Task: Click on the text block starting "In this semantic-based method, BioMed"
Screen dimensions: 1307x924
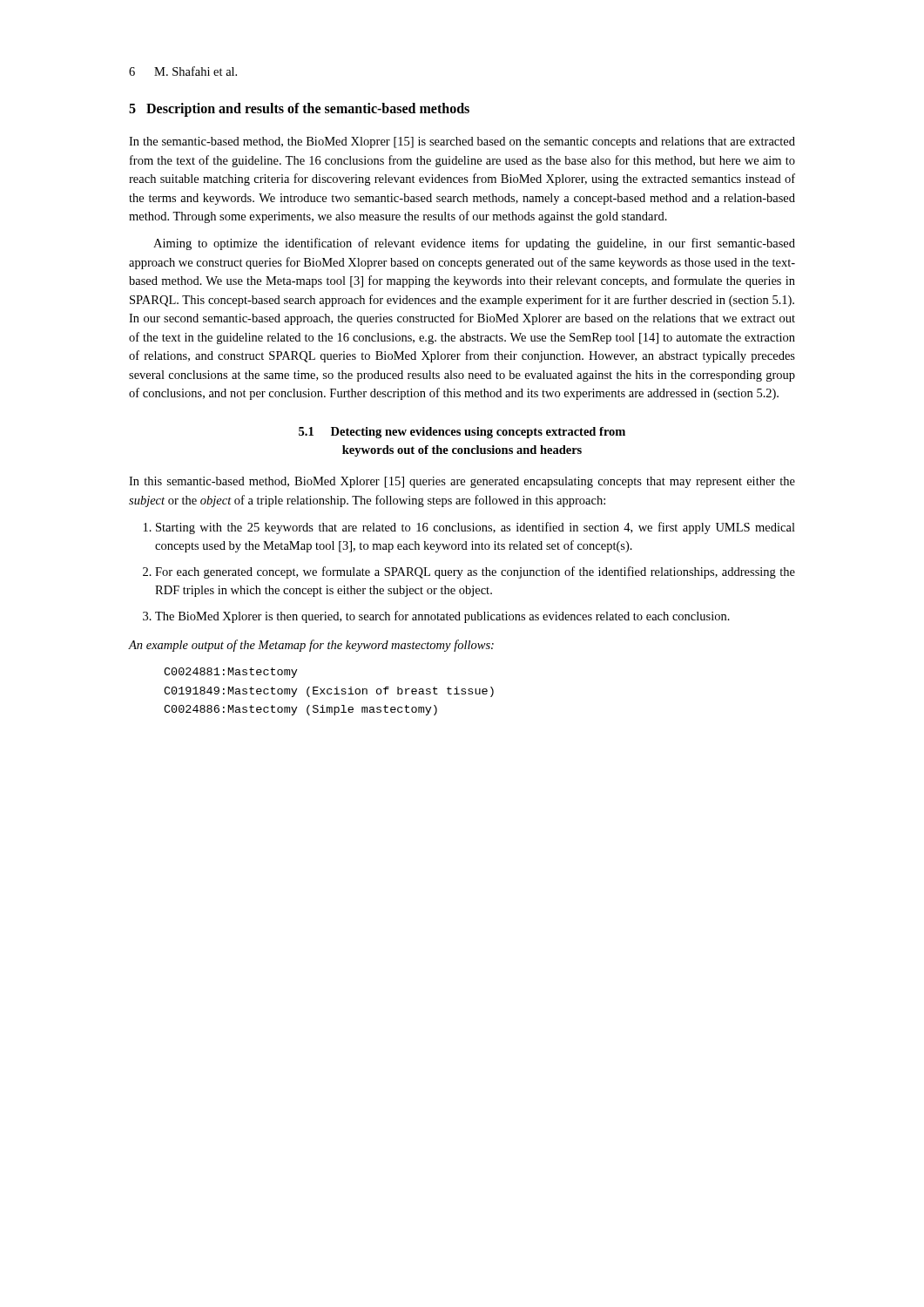Action: 462,490
